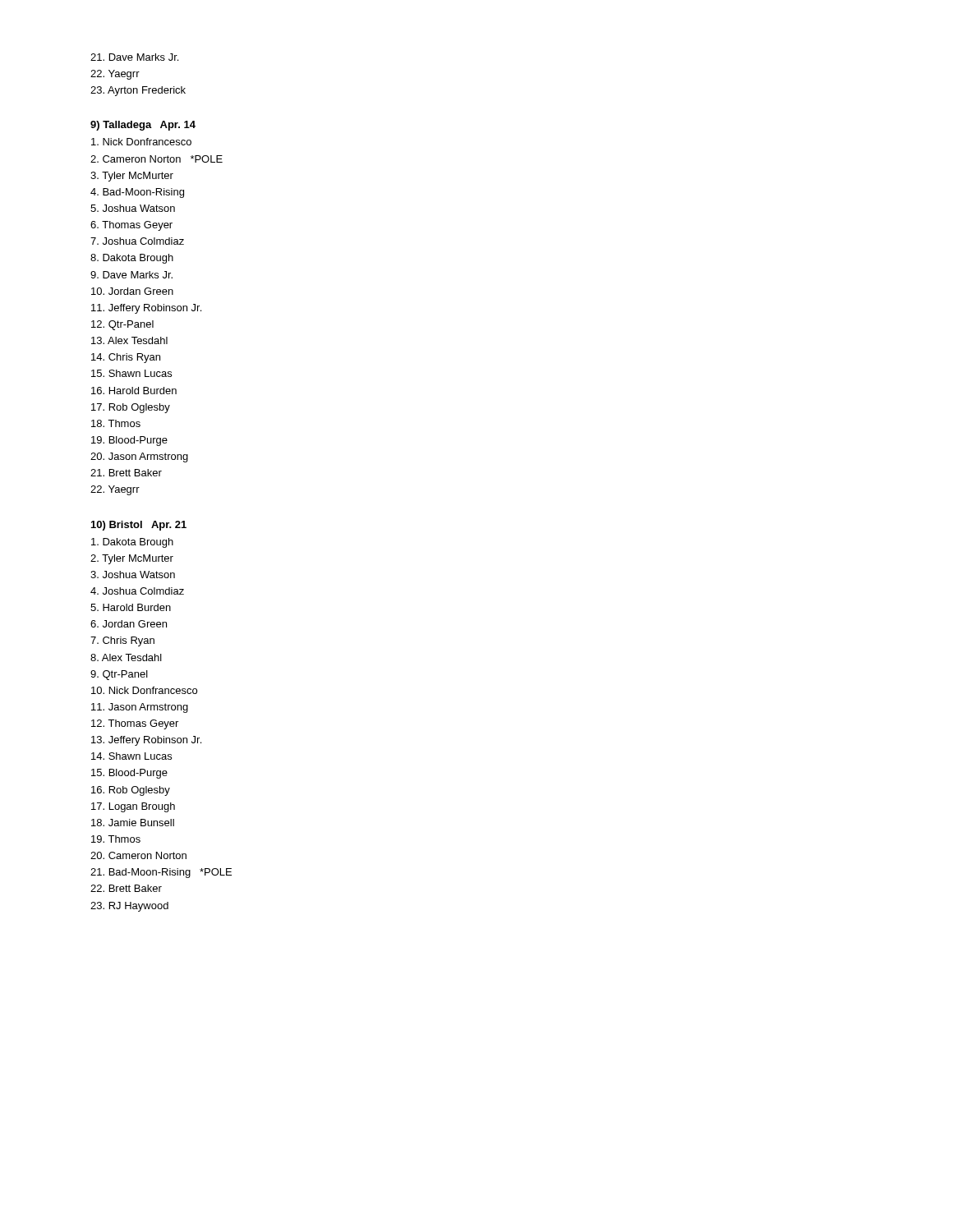The width and height of the screenshot is (953, 1232).
Task: Click on the region starting "11. Jason Armstrong"
Action: 139,707
